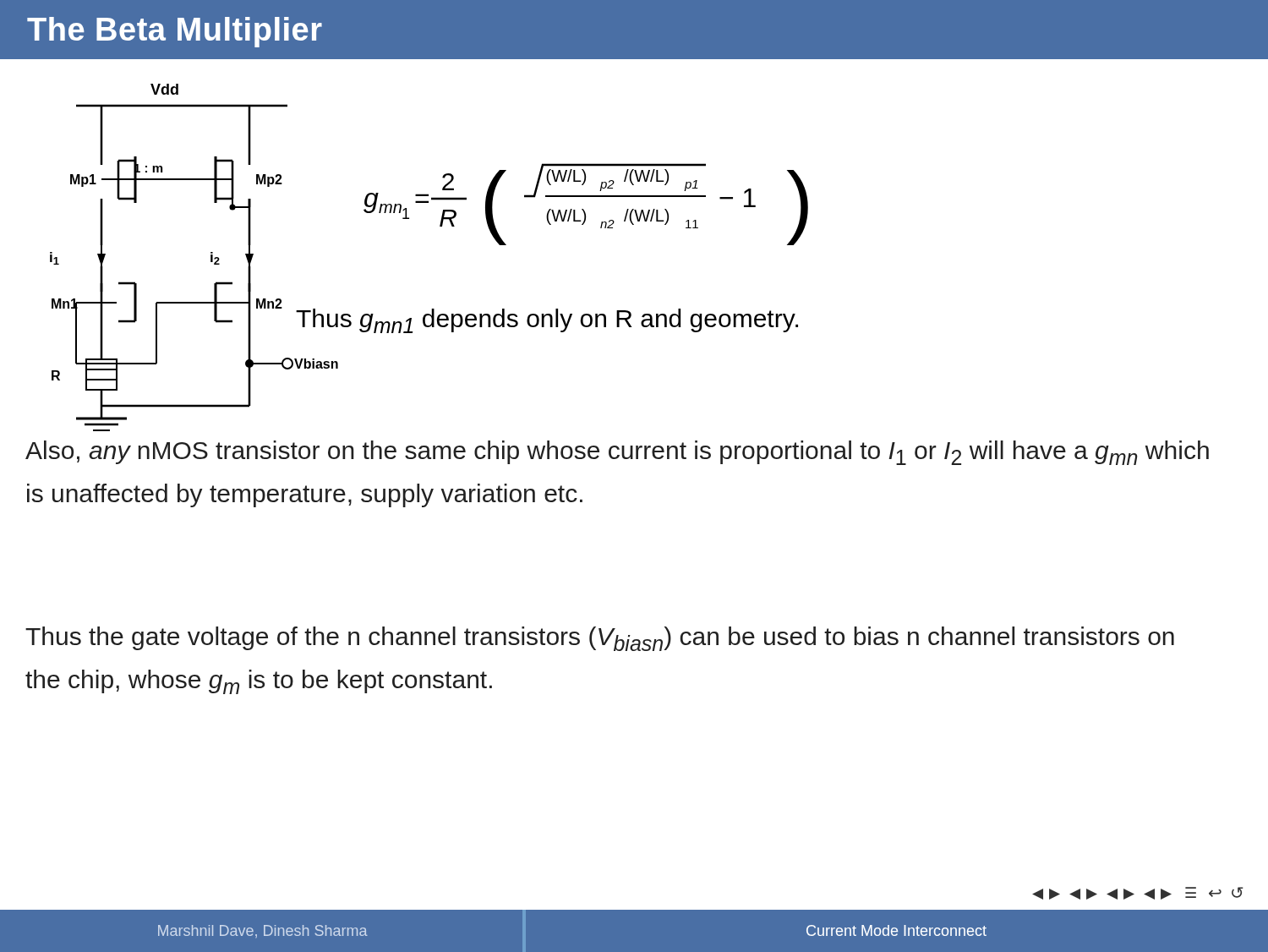Screen dimensions: 952x1268
Task: Point to the block beginning "Thus gmn1 depends only"
Action: [548, 321]
